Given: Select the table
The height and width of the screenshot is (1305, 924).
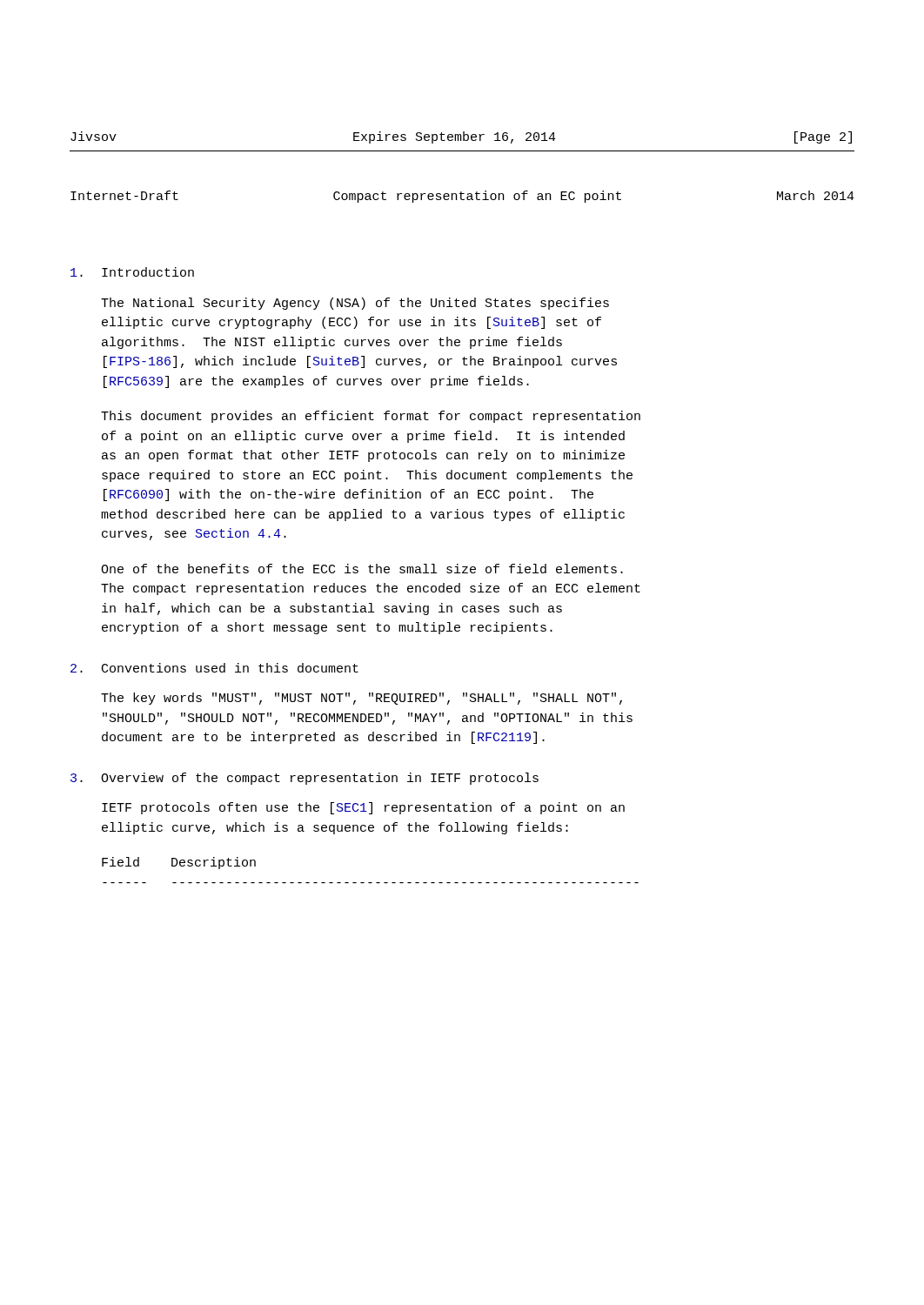Looking at the screenshot, I should click(478, 874).
